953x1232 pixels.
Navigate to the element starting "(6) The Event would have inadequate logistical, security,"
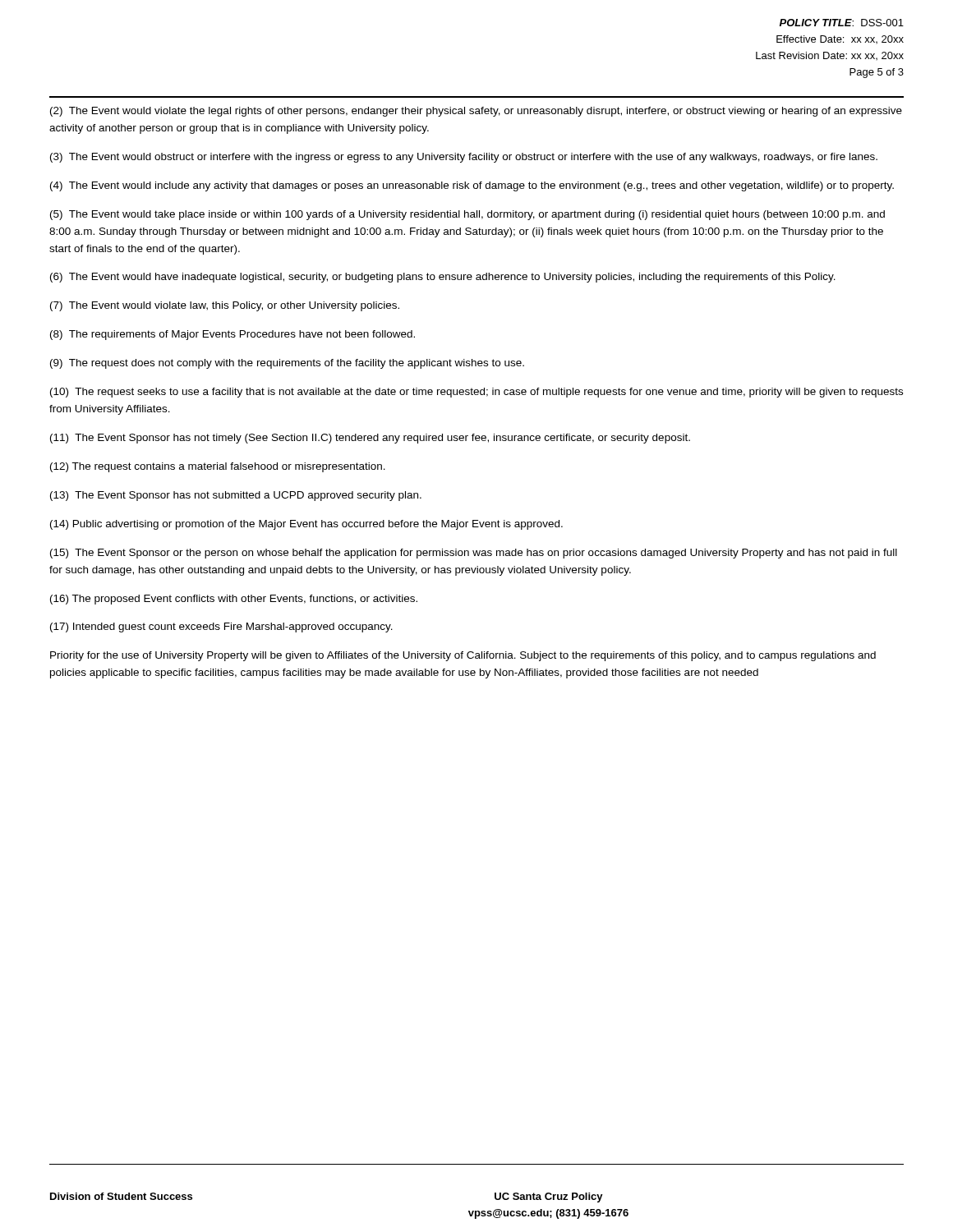pyautogui.click(x=443, y=277)
